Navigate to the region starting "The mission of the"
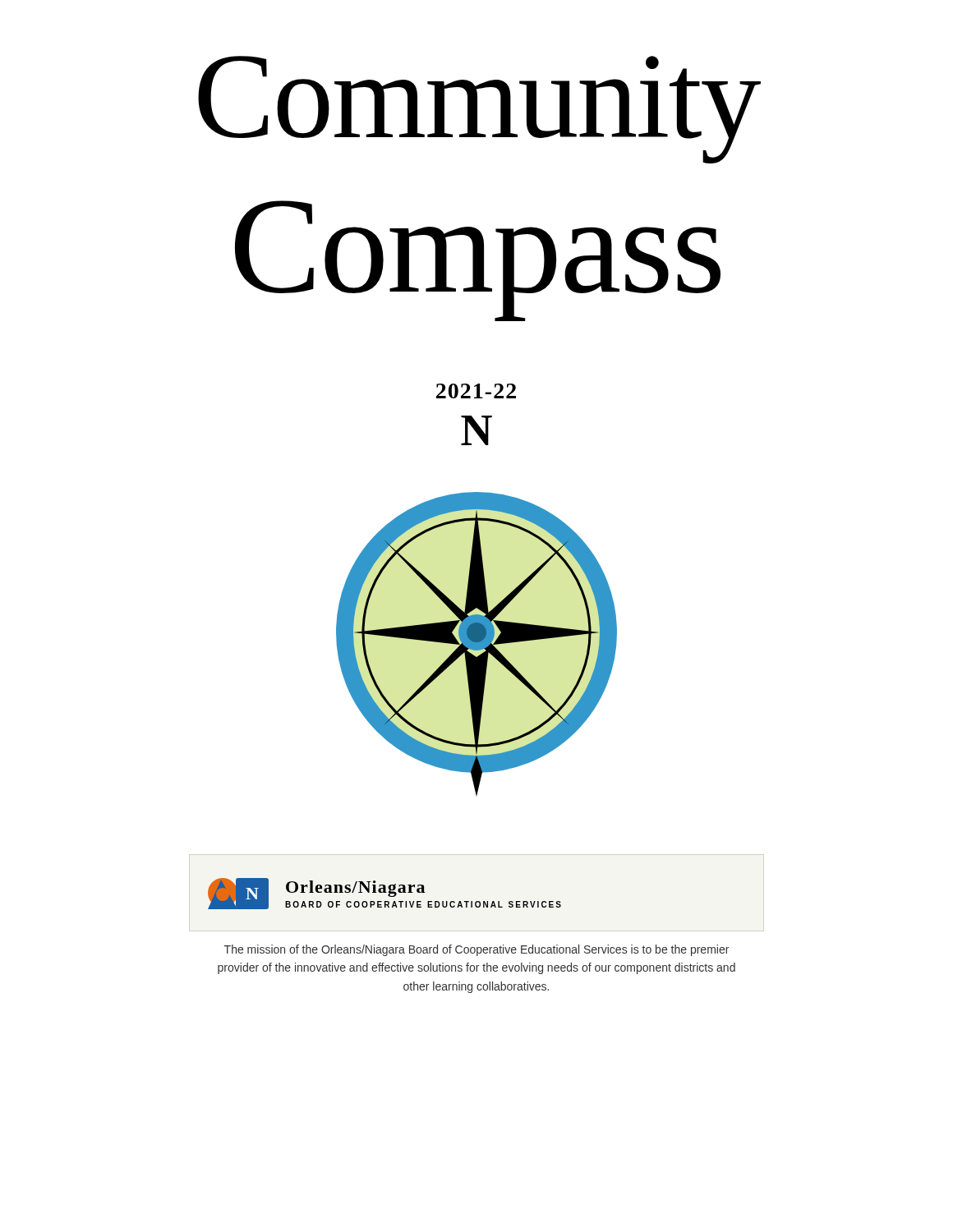The height and width of the screenshot is (1232, 953). [476, 968]
